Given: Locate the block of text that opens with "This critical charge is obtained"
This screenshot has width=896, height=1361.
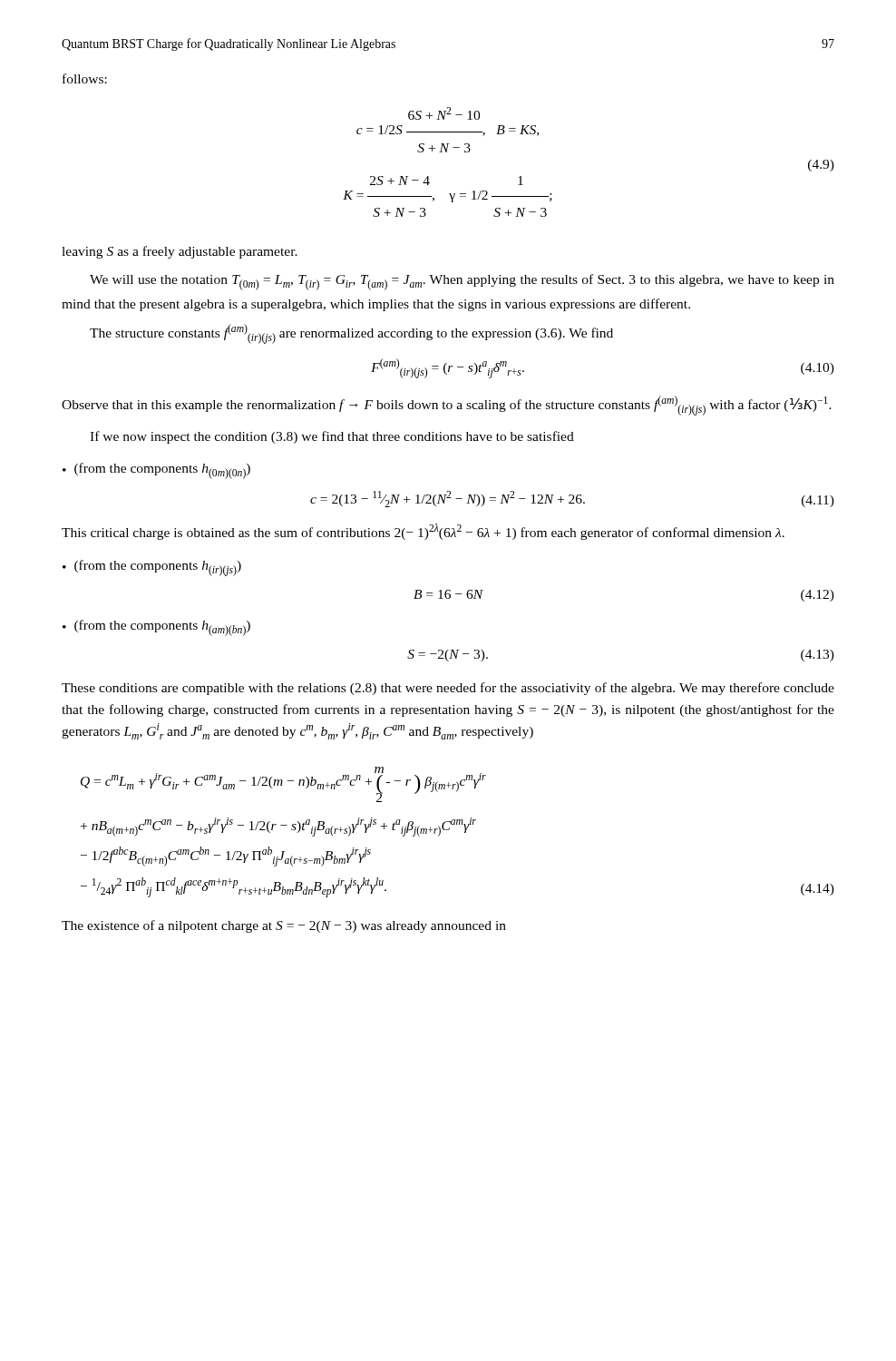Looking at the screenshot, I should coord(423,532).
